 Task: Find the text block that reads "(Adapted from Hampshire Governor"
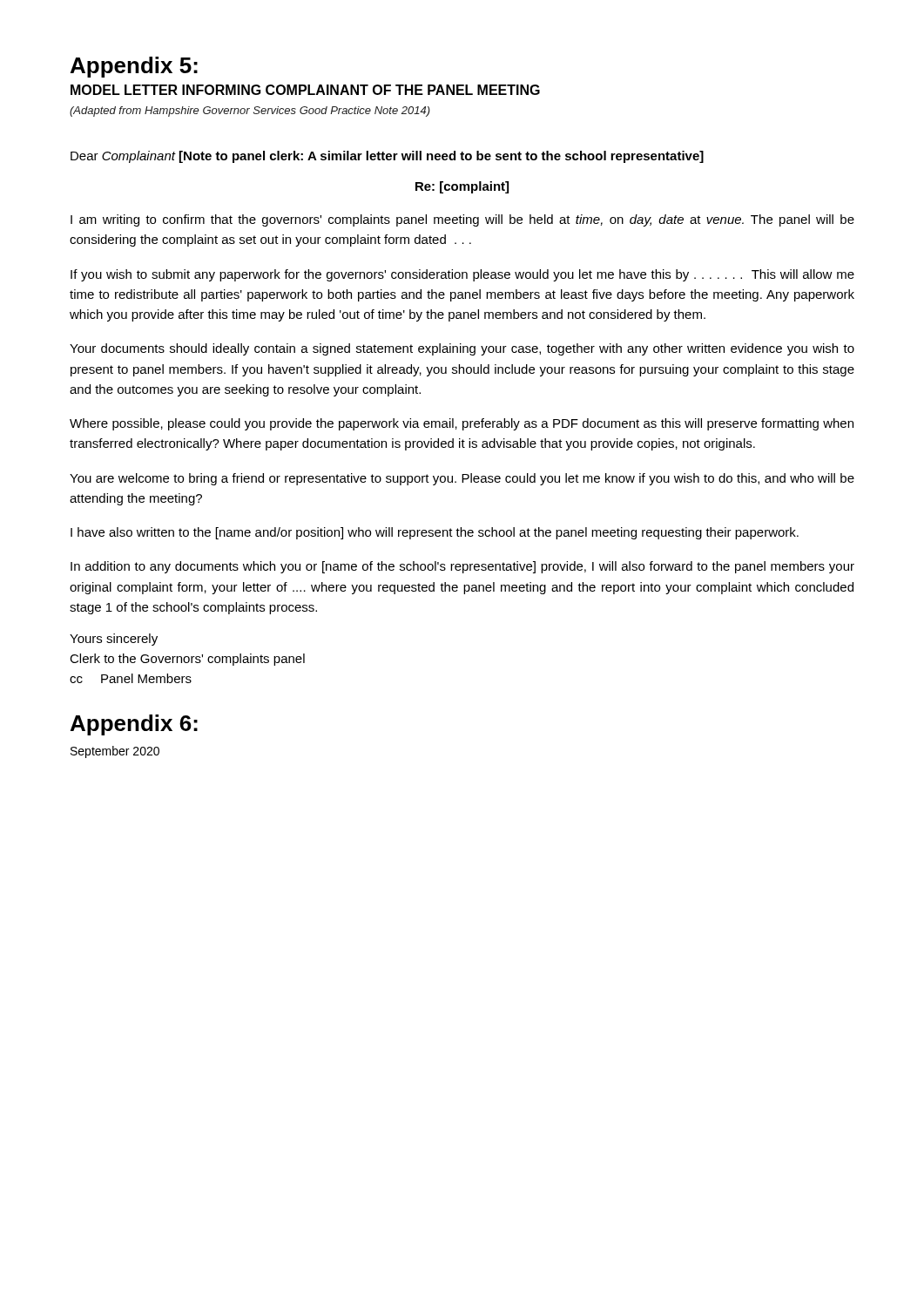(x=250, y=110)
